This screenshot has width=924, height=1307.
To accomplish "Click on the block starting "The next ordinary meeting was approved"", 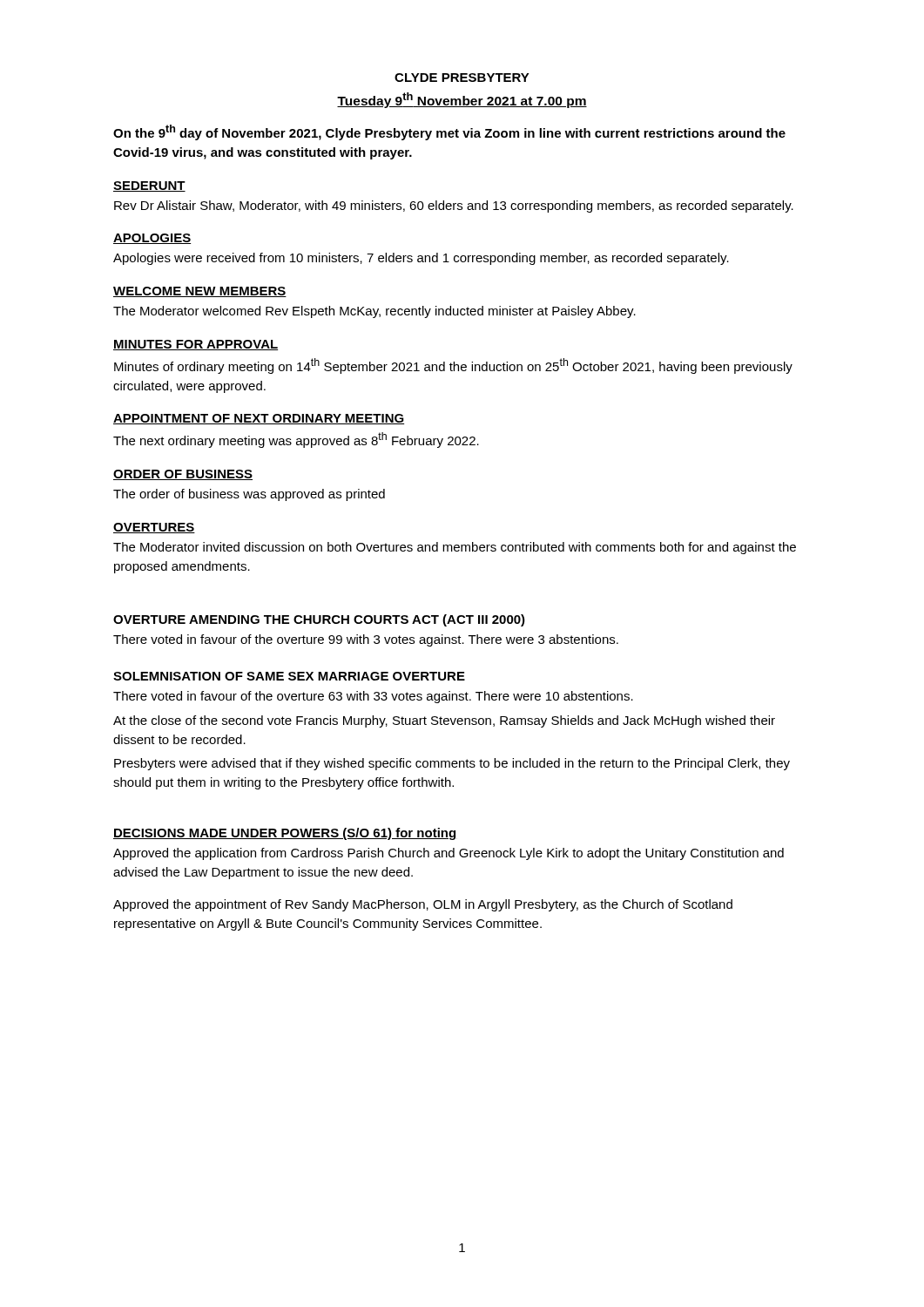I will click(x=296, y=439).
